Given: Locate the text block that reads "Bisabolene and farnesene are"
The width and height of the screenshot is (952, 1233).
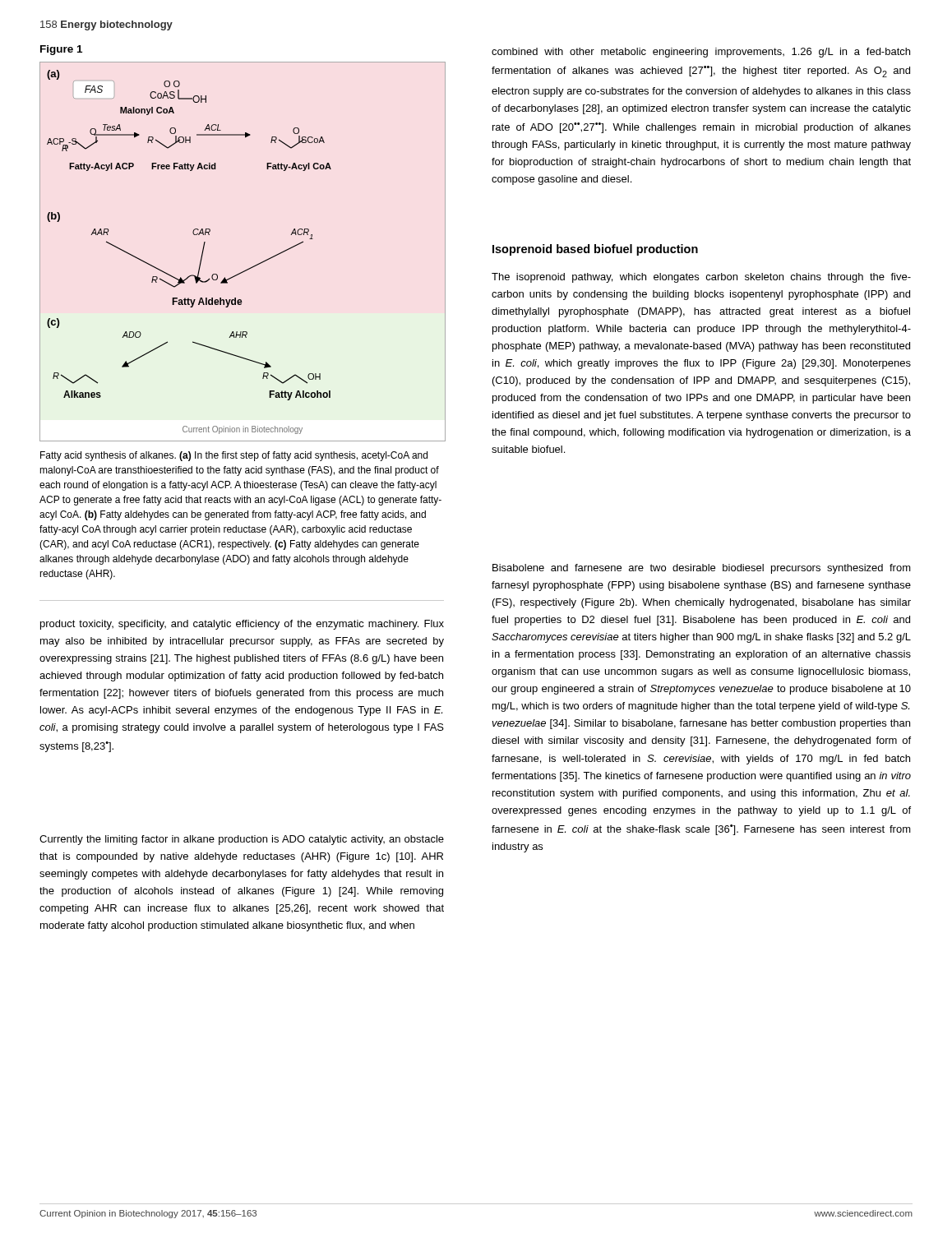Looking at the screenshot, I should [701, 707].
